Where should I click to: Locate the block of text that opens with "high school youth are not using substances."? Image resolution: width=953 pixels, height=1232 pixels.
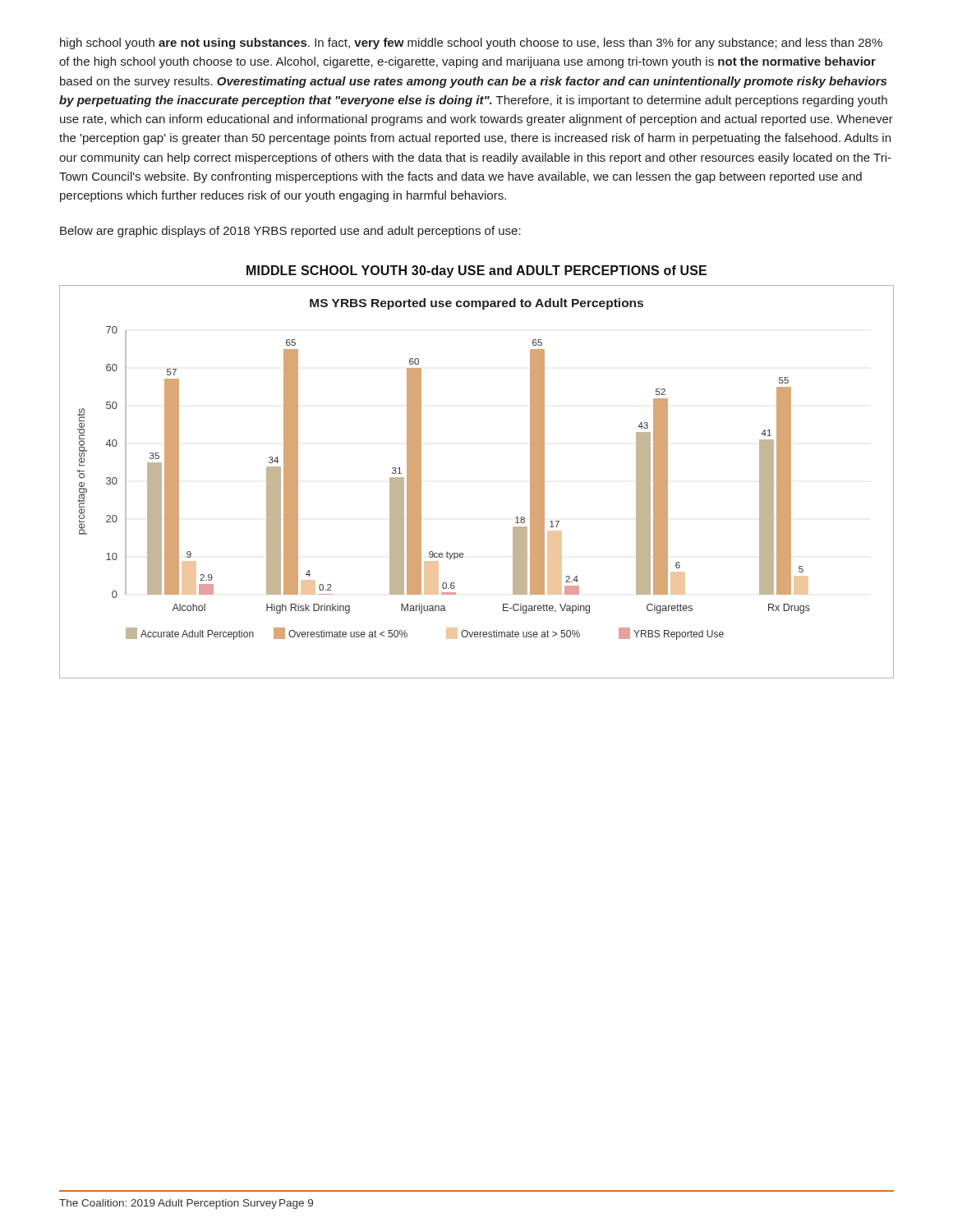(476, 119)
